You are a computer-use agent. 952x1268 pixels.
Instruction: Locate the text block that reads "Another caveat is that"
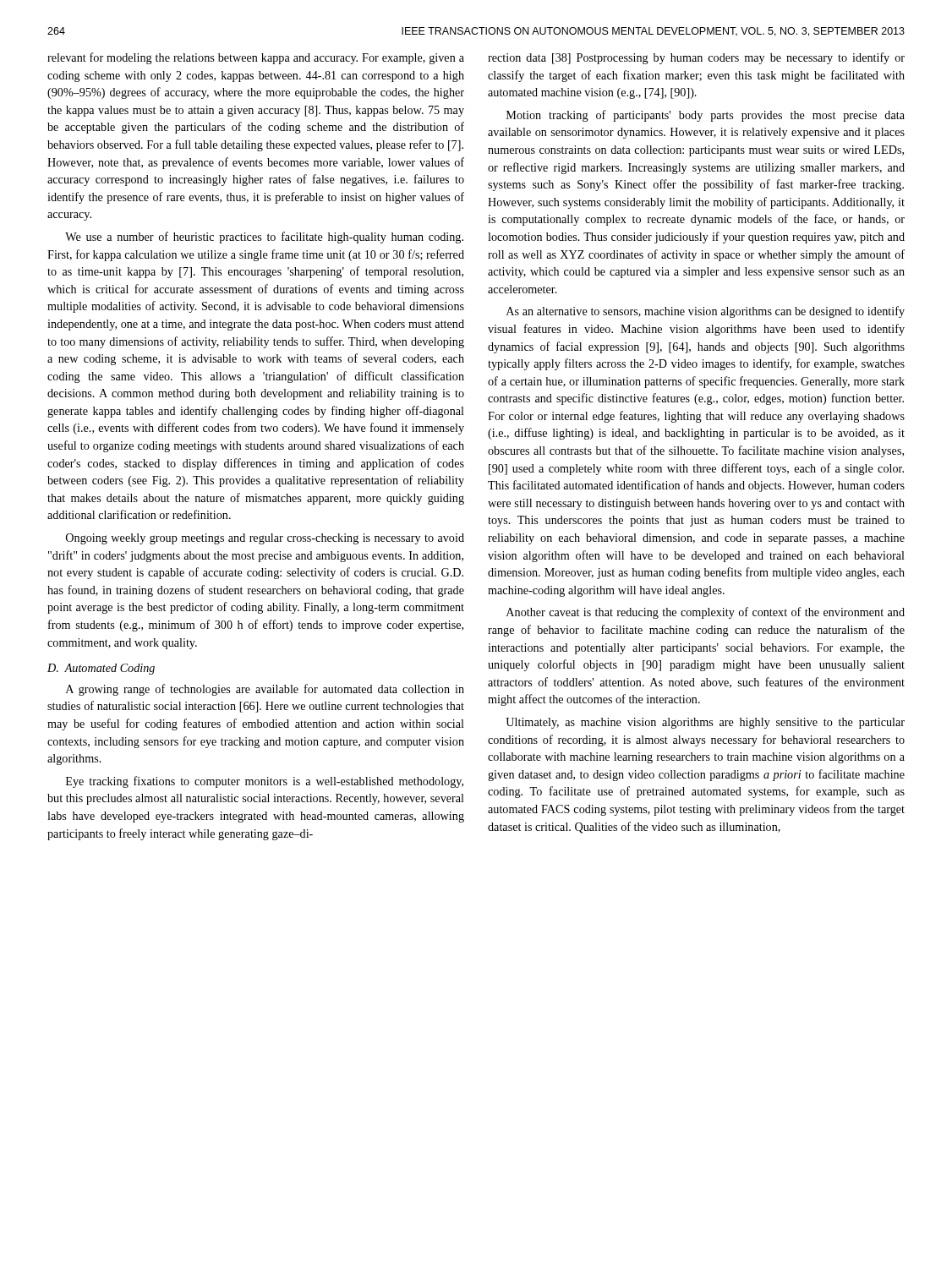pyautogui.click(x=696, y=656)
